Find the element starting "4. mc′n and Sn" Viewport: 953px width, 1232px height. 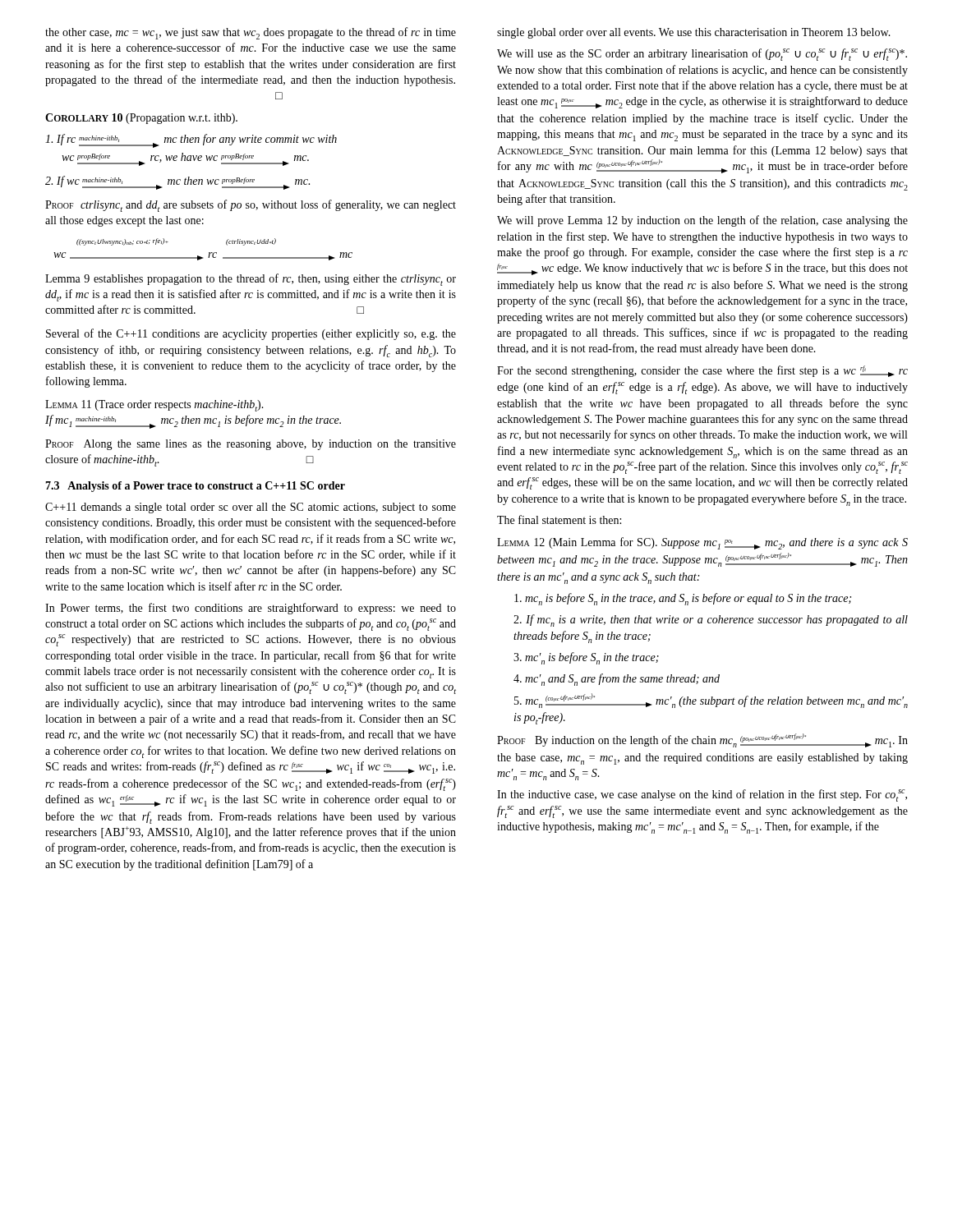coord(711,679)
